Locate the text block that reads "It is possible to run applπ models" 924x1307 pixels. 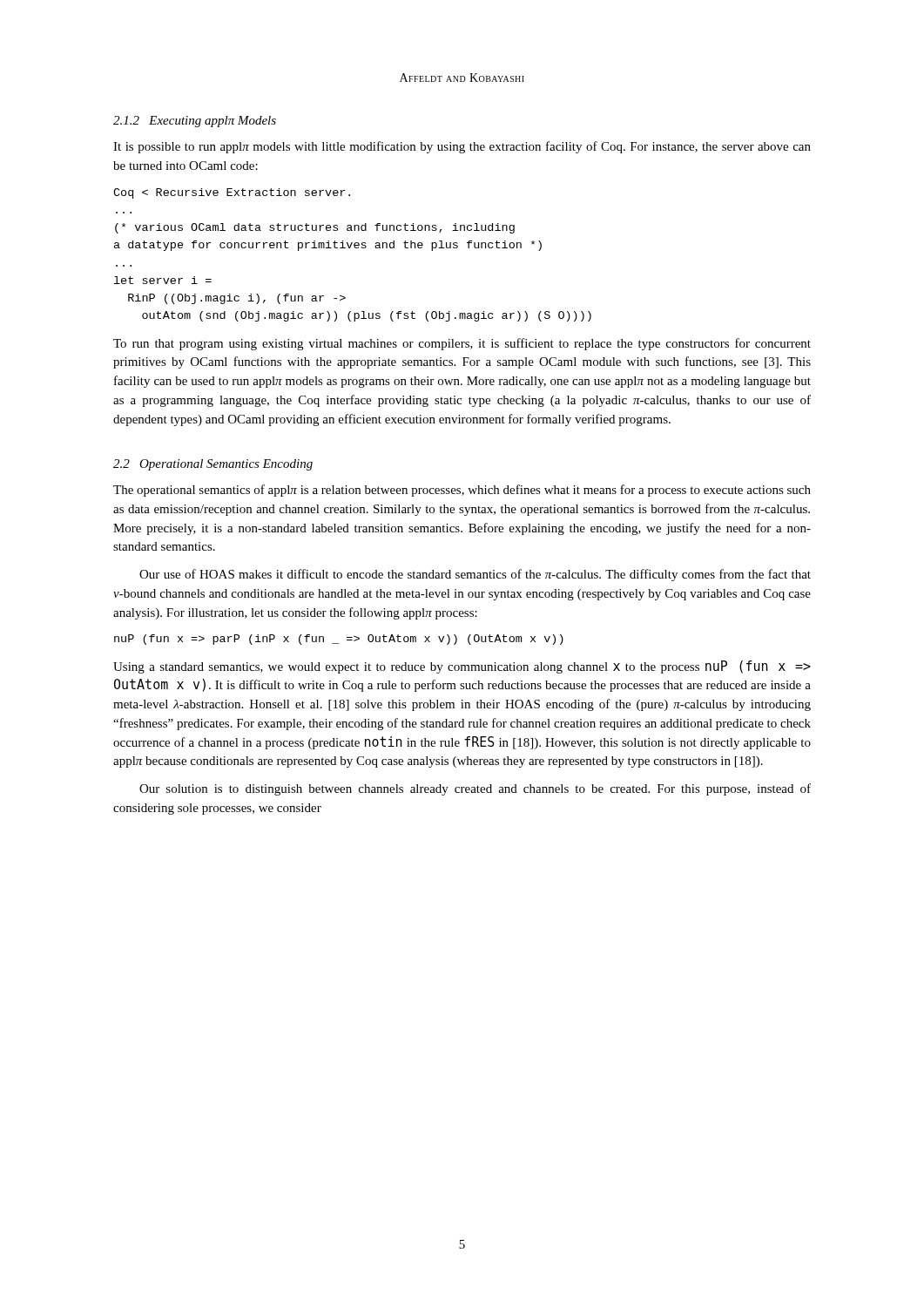click(462, 157)
